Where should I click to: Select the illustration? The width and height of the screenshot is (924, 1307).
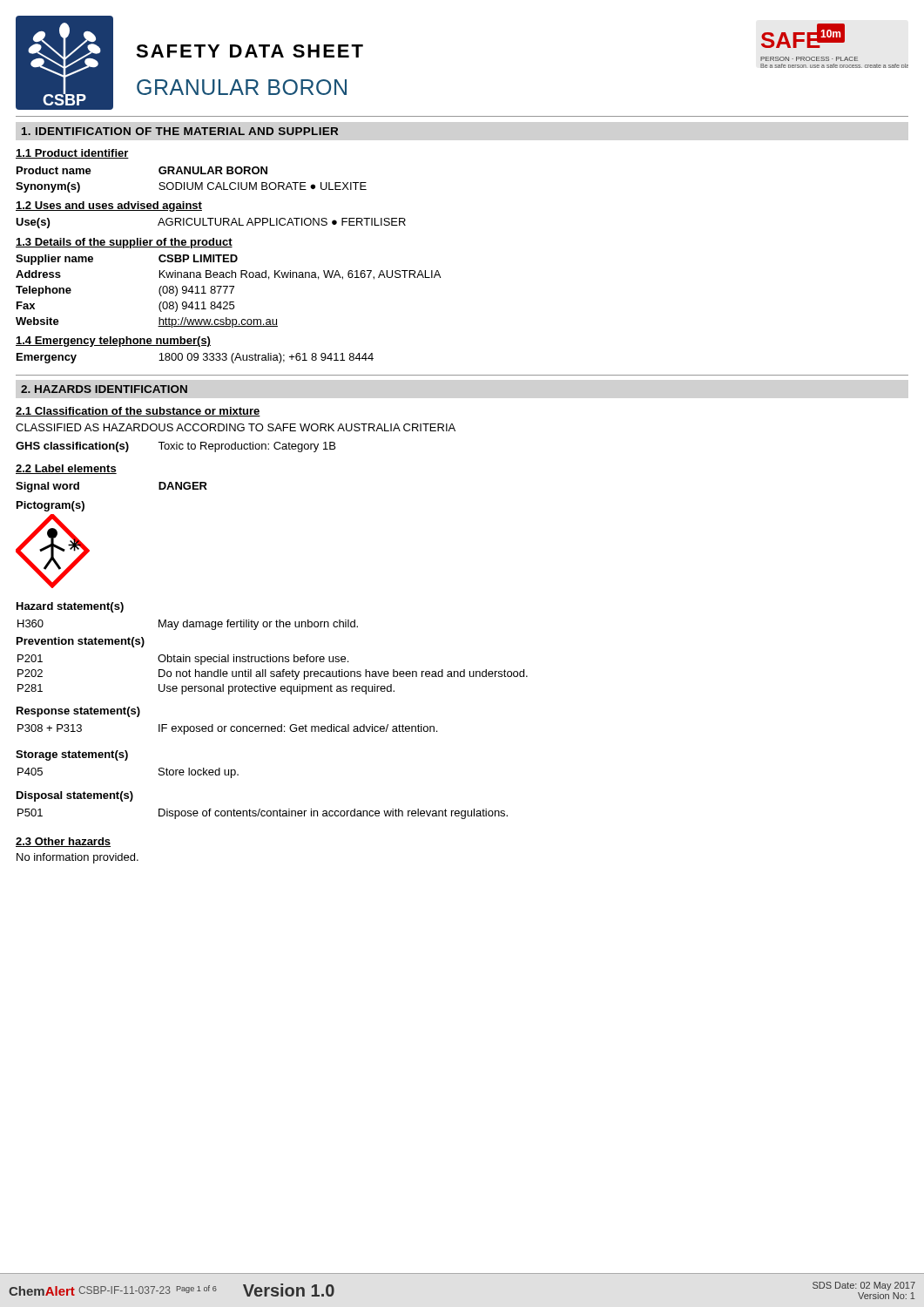(55, 553)
